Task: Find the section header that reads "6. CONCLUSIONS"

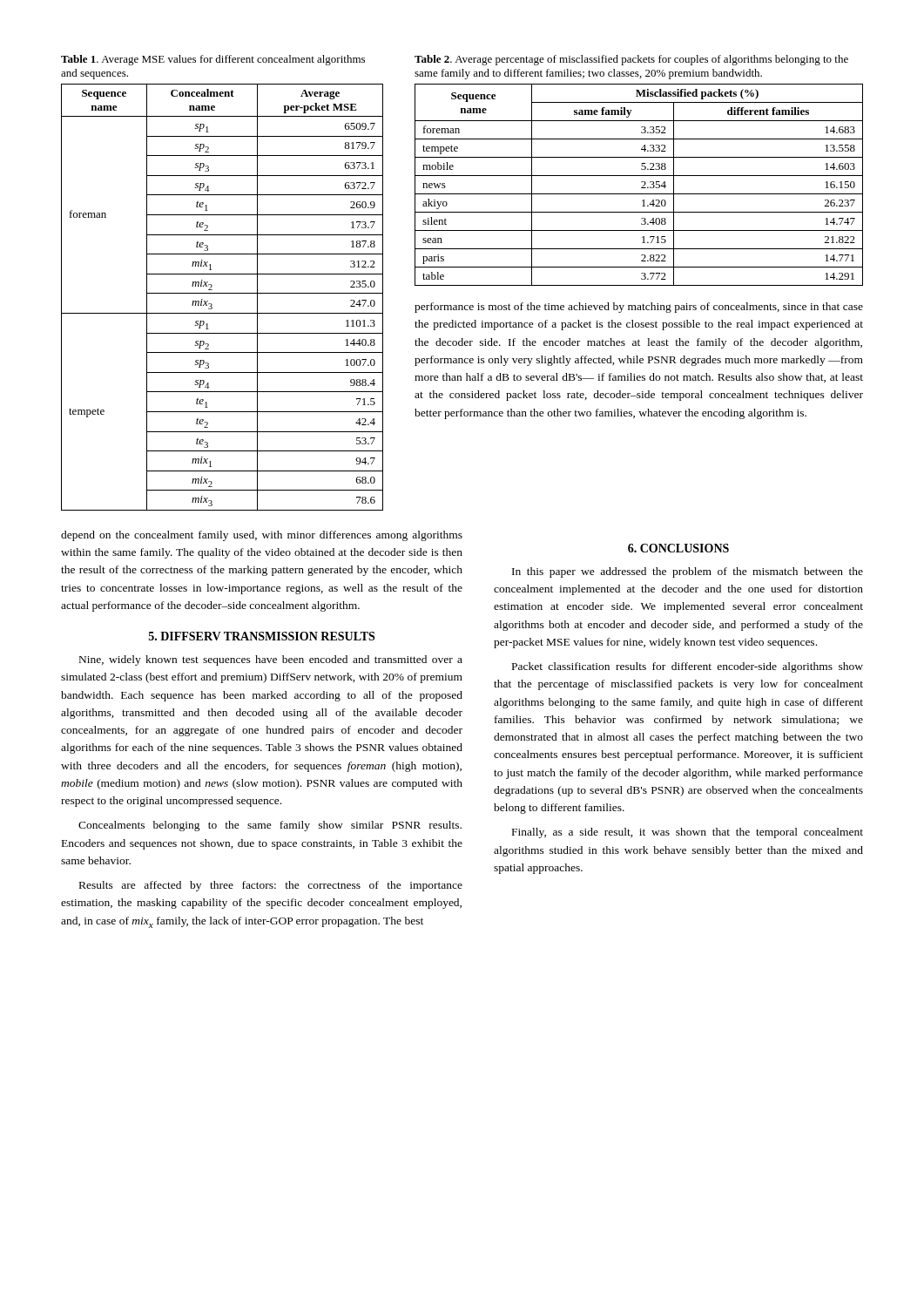Action: click(x=678, y=548)
